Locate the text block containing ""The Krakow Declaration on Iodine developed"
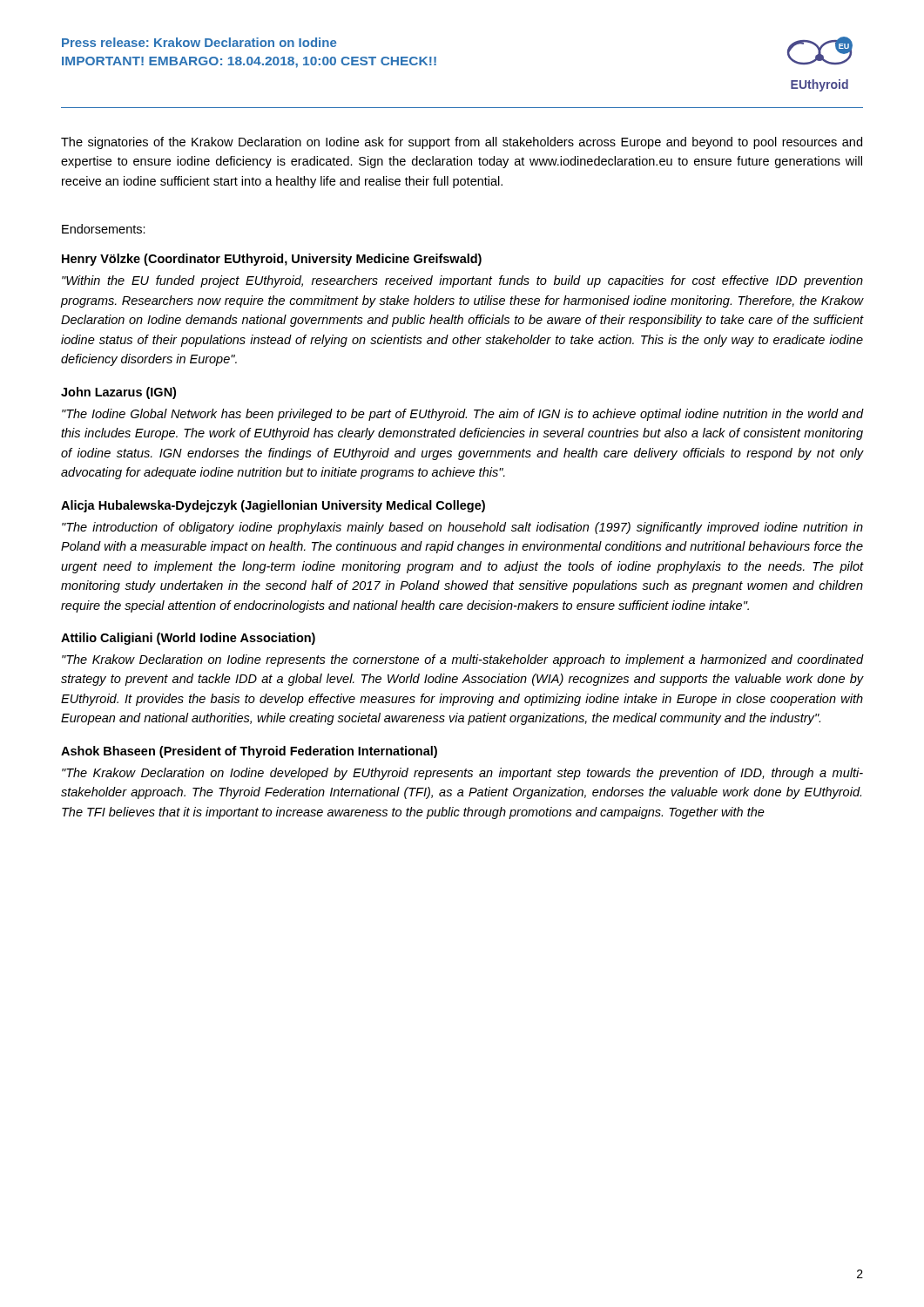 coord(462,792)
